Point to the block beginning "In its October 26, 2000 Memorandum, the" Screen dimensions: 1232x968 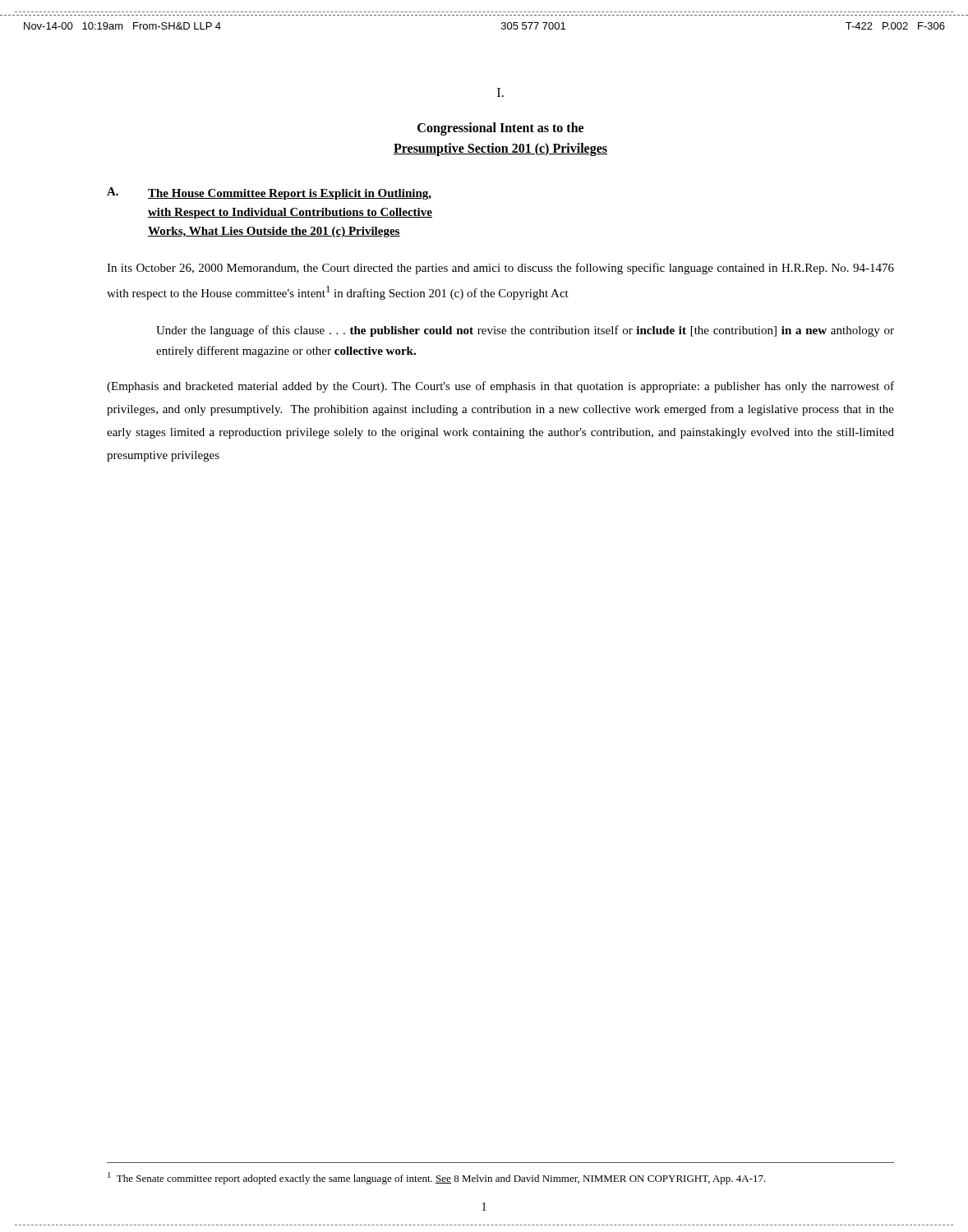[500, 281]
